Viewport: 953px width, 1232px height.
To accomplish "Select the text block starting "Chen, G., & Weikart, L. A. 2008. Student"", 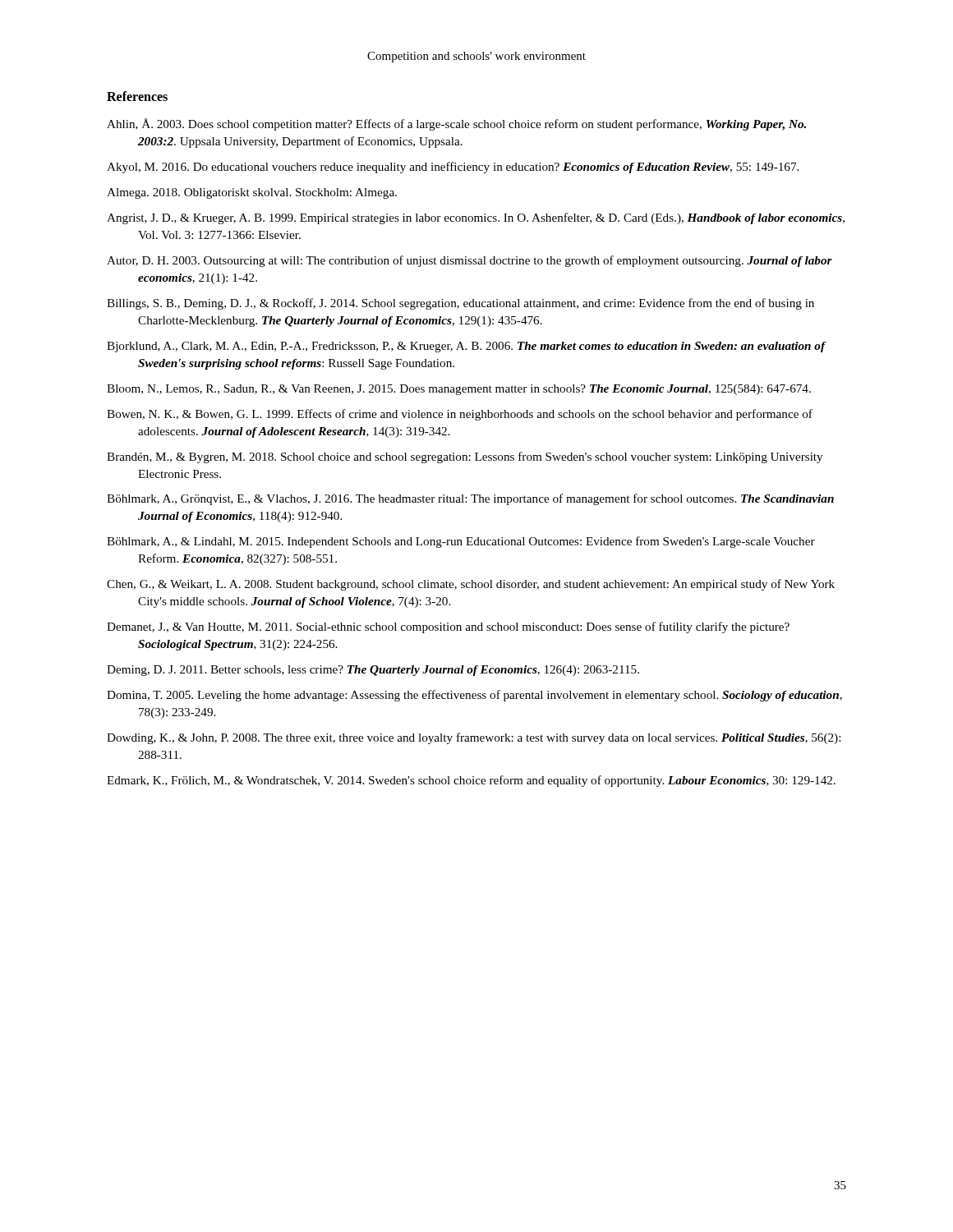I will (x=471, y=592).
